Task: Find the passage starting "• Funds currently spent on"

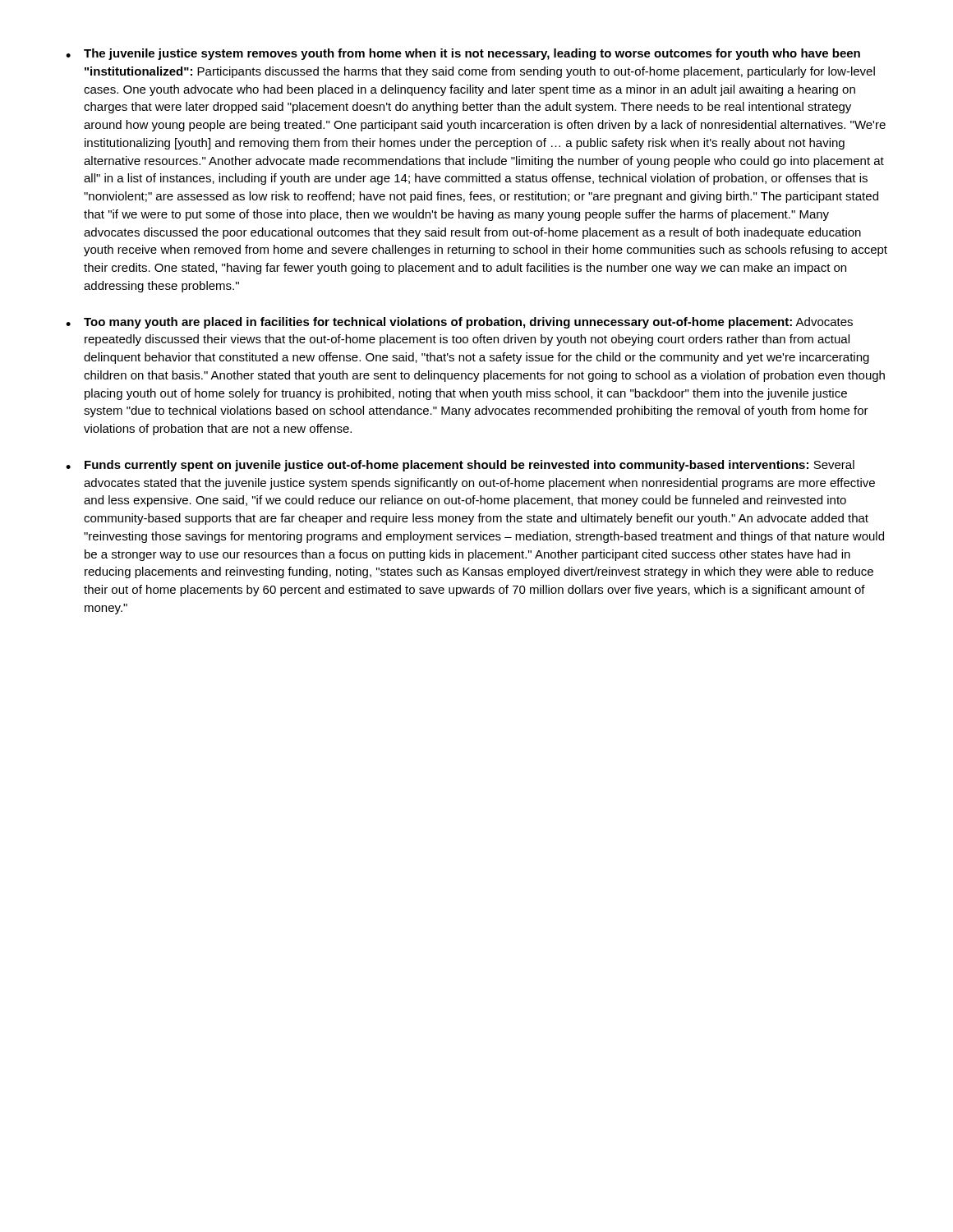Action: click(x=476, y=536)
